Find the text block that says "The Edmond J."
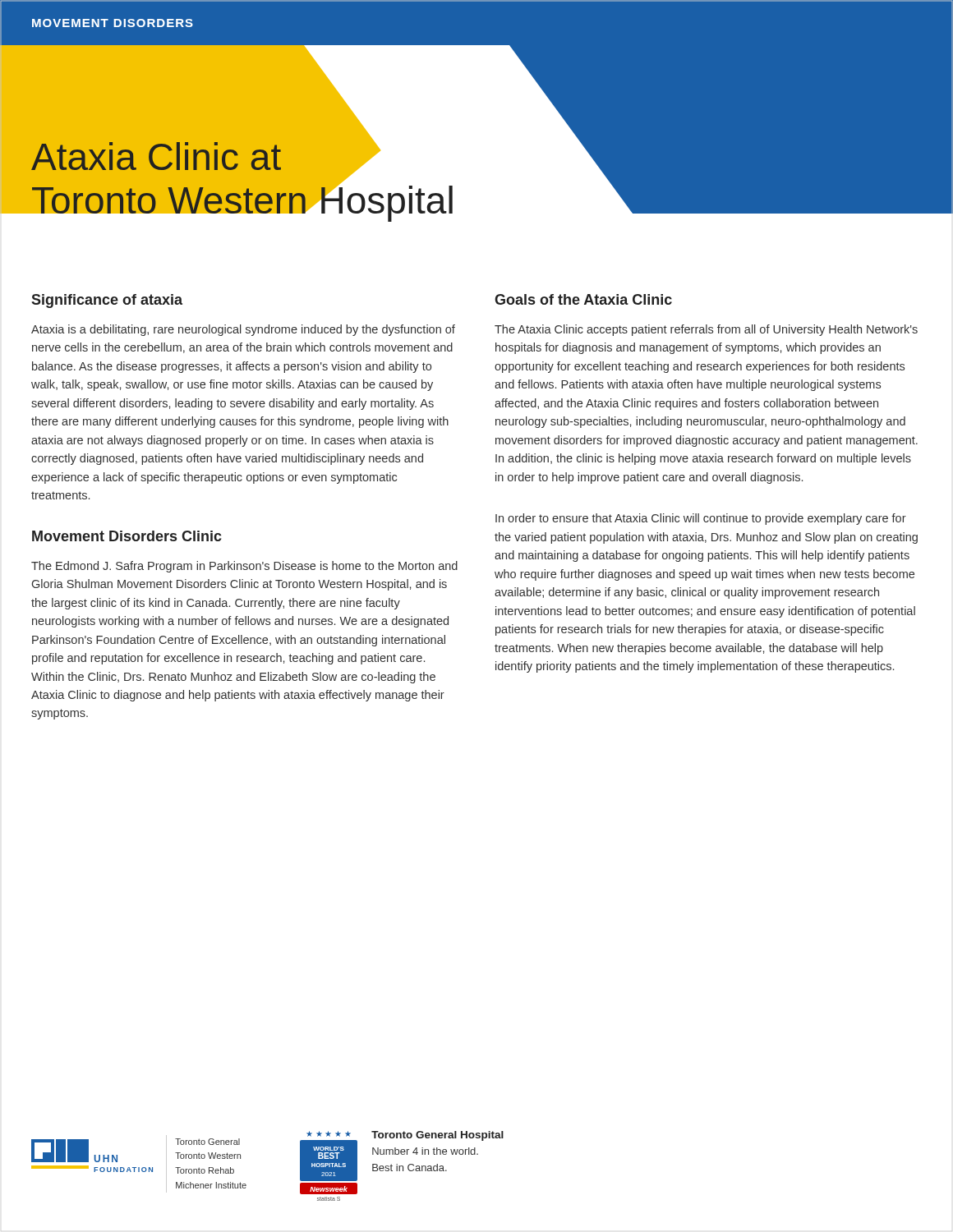Screen dimensions: 1232x953 [x=245, y=640]
